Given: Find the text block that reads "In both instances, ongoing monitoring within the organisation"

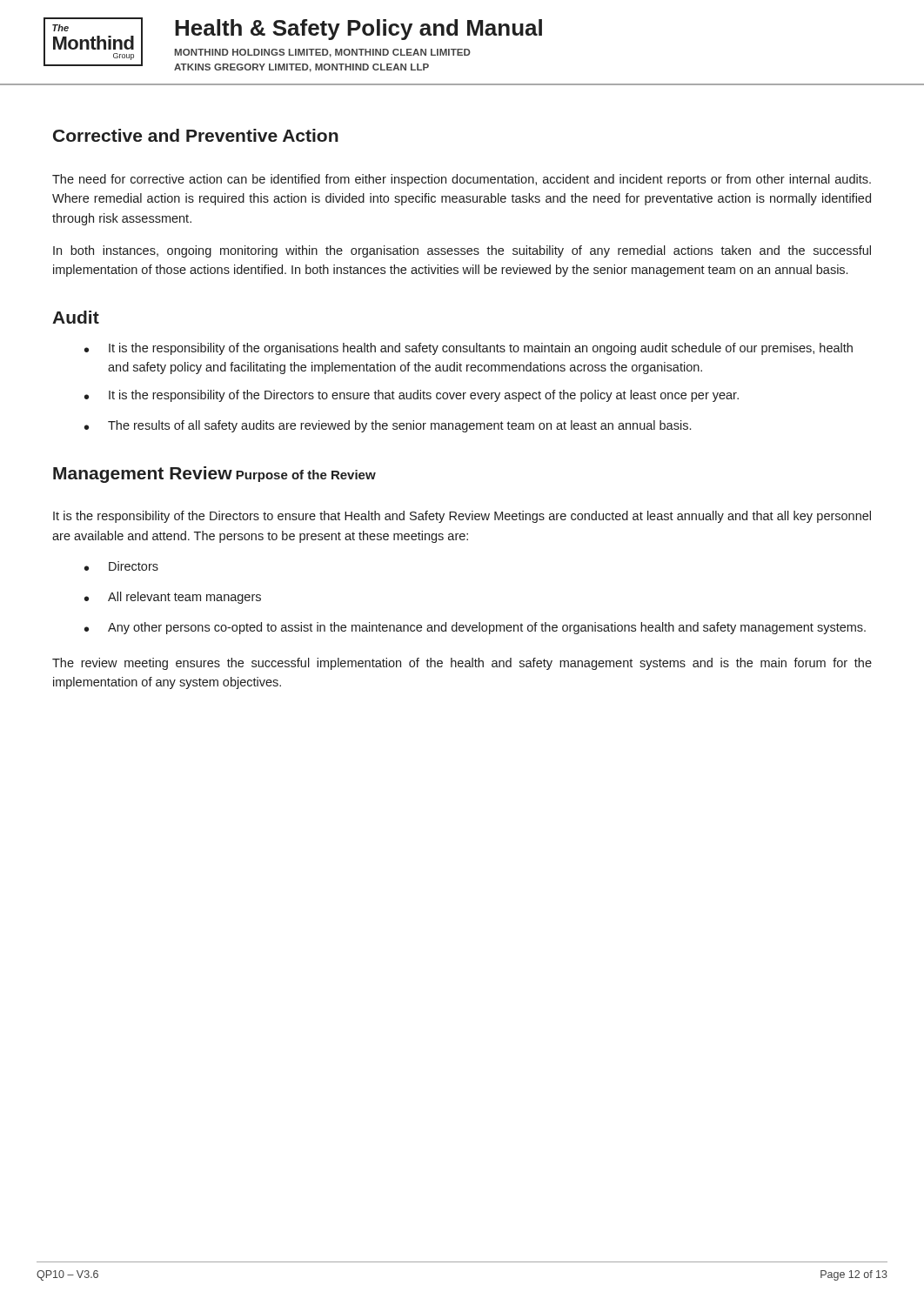Looking at the screenshot, I should pyautogui.click(x=462, y=260).
